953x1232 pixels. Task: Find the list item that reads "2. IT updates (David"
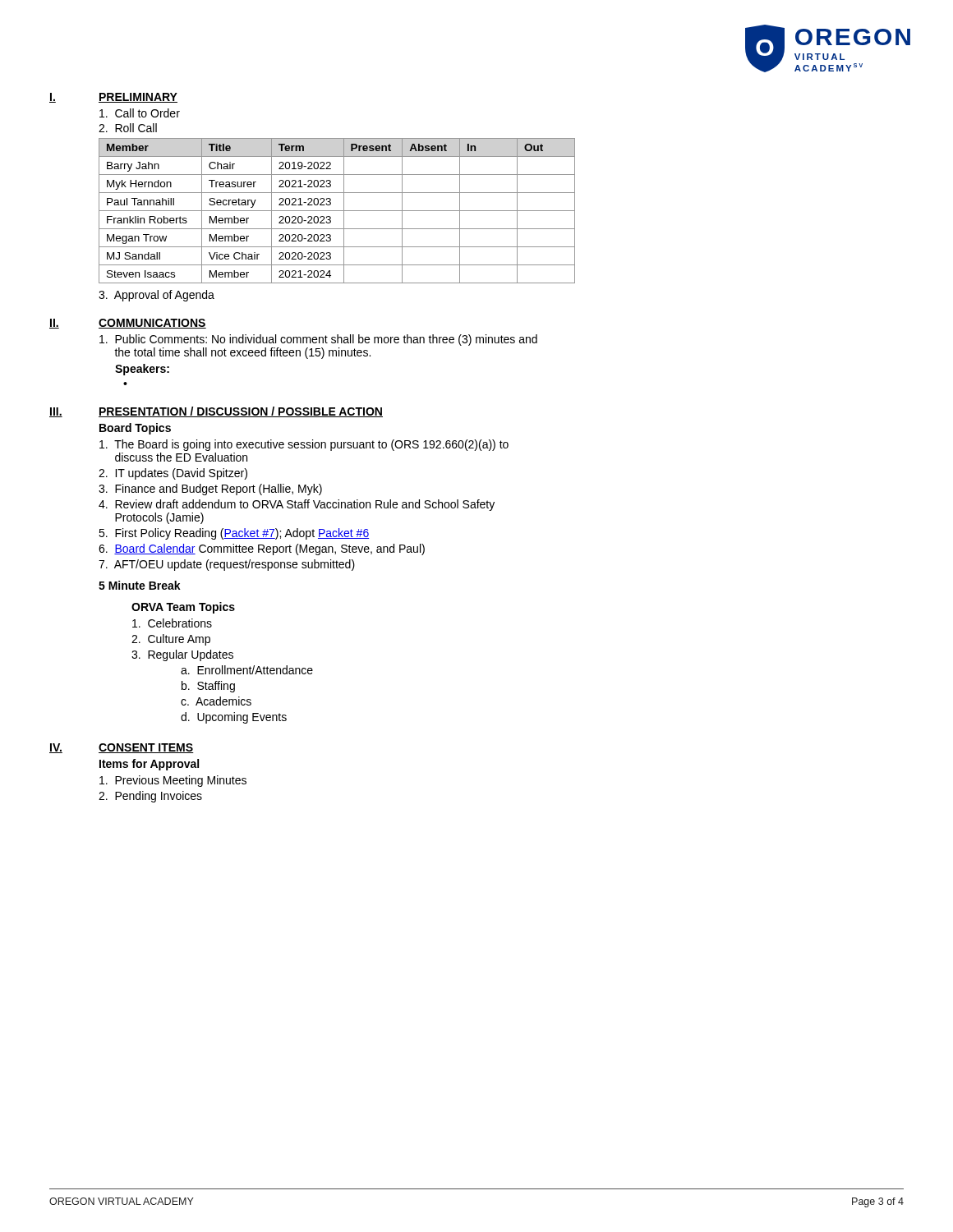click(173, 473)
